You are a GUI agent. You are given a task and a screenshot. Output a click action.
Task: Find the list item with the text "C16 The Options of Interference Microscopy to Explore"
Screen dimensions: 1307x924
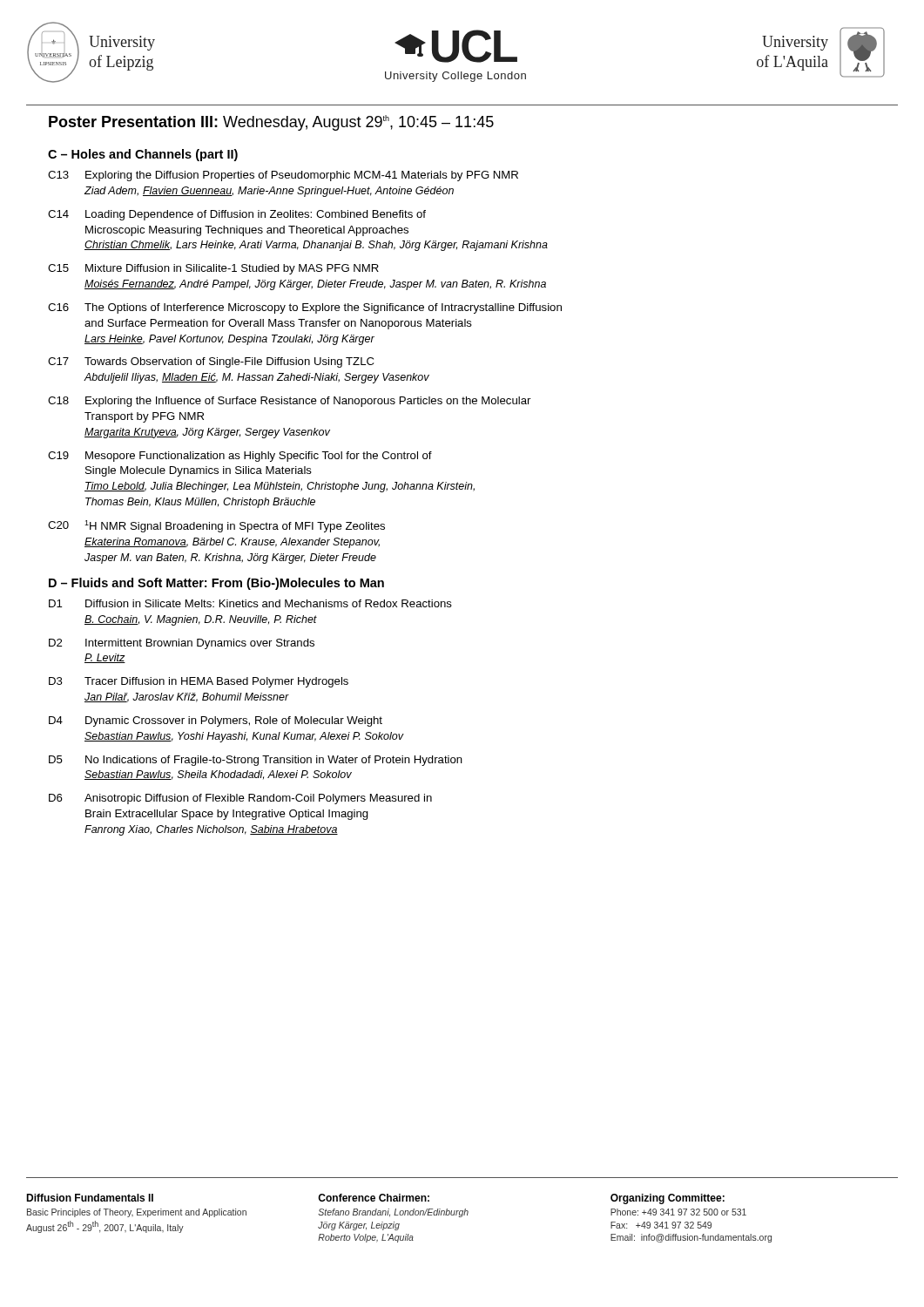pos(469,323)
